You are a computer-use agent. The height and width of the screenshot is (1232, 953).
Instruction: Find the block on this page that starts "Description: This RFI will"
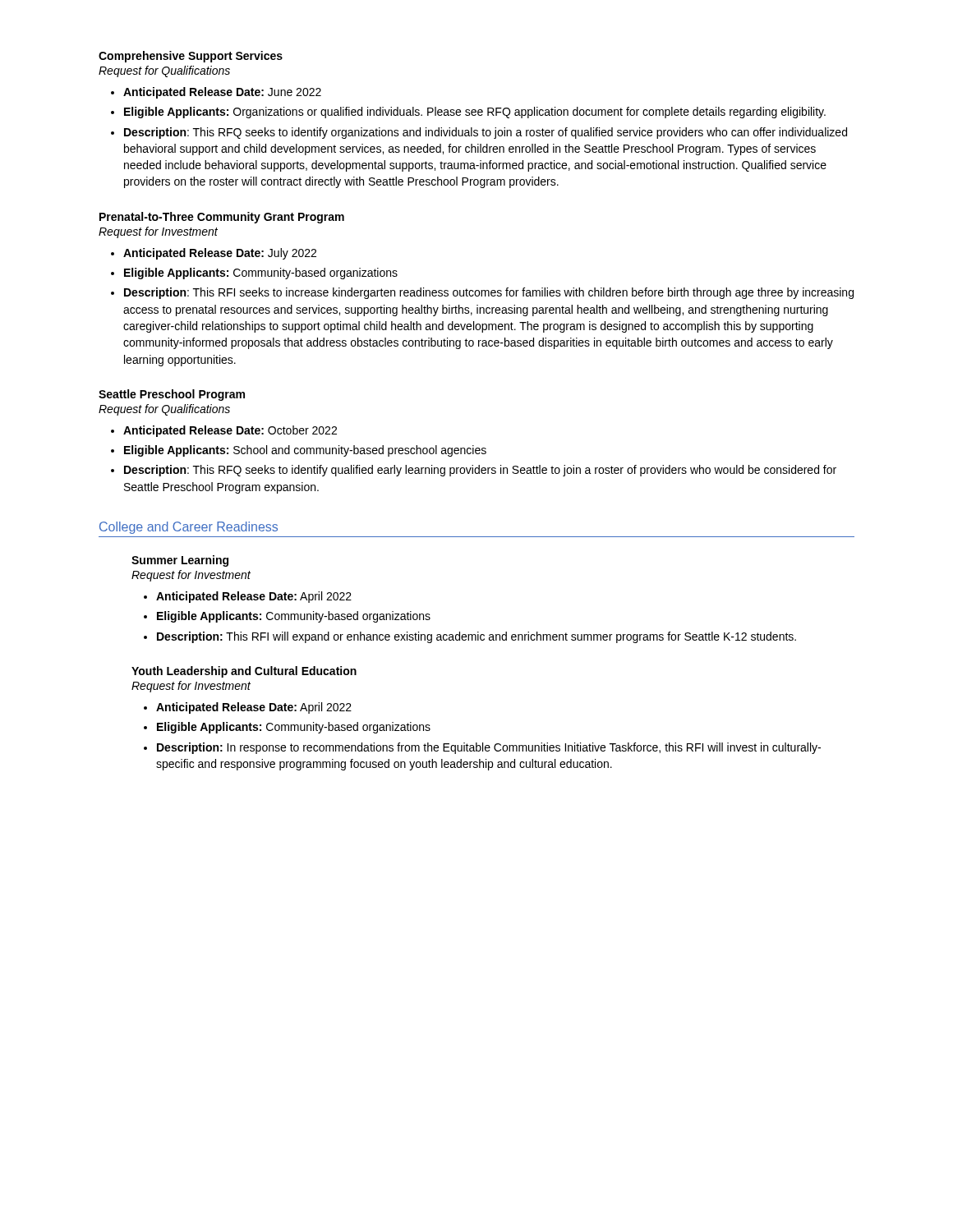point(477,636)
